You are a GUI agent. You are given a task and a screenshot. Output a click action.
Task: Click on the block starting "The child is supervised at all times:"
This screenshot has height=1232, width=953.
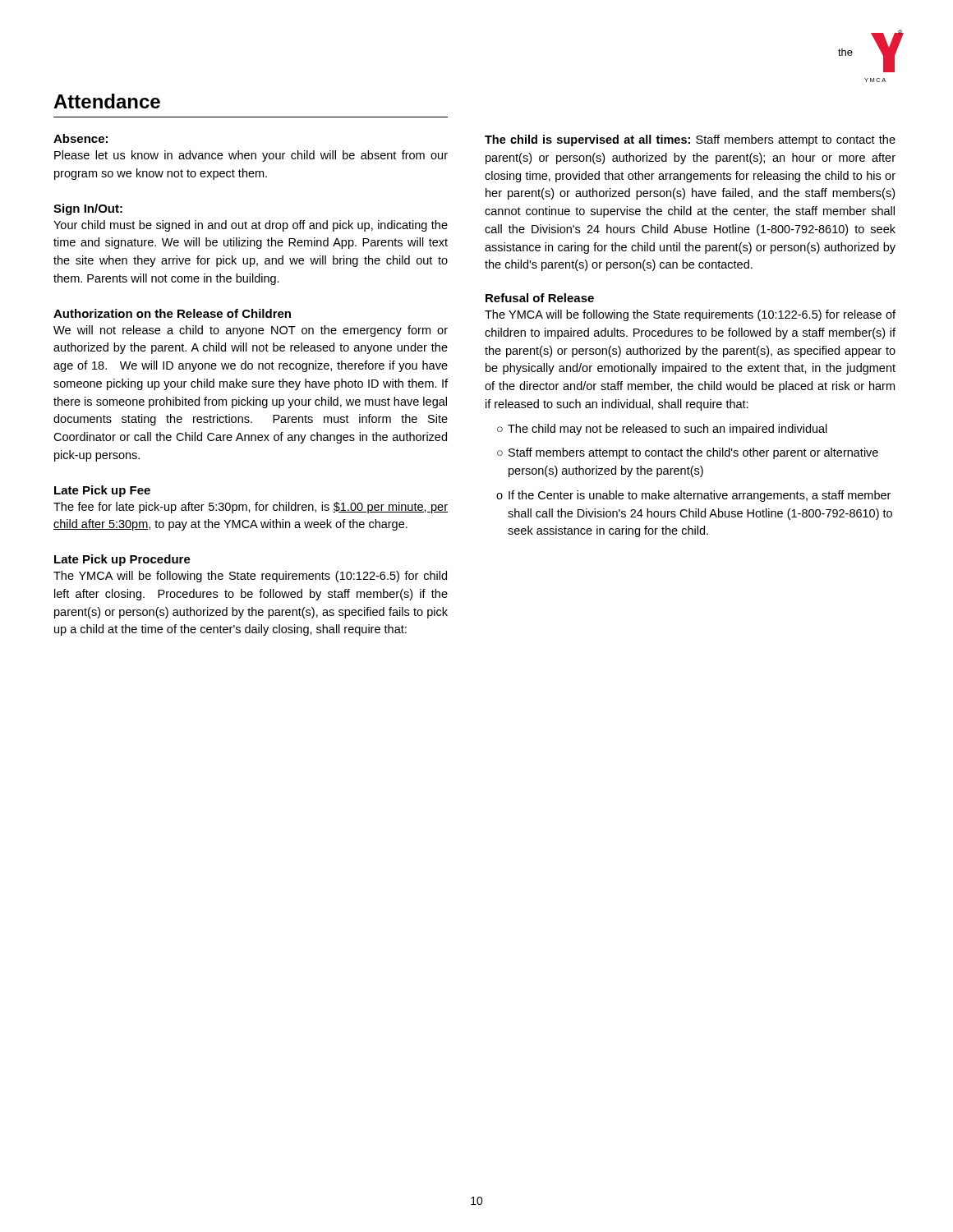point(690,202)
